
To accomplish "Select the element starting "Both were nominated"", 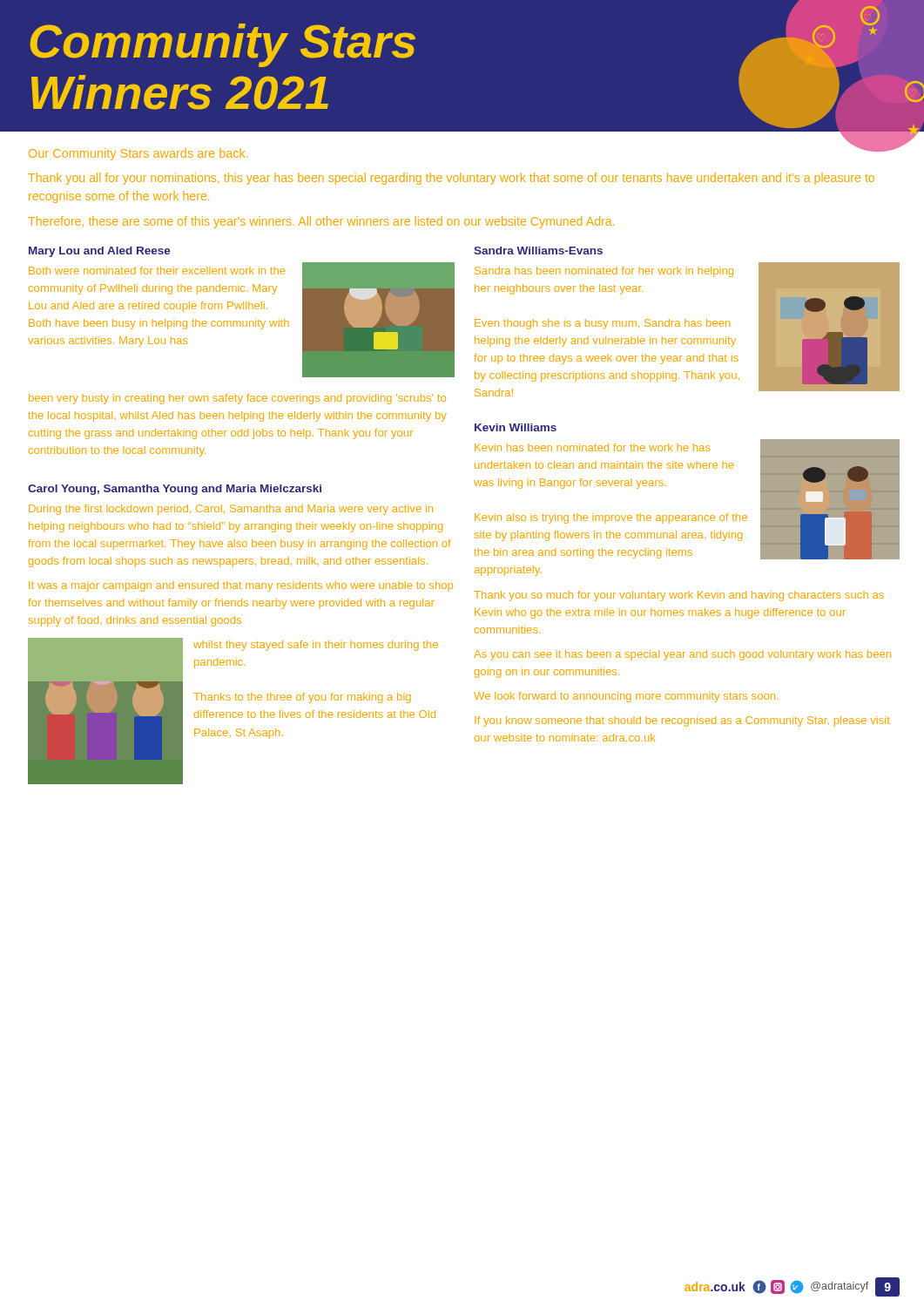I will 159,305.
